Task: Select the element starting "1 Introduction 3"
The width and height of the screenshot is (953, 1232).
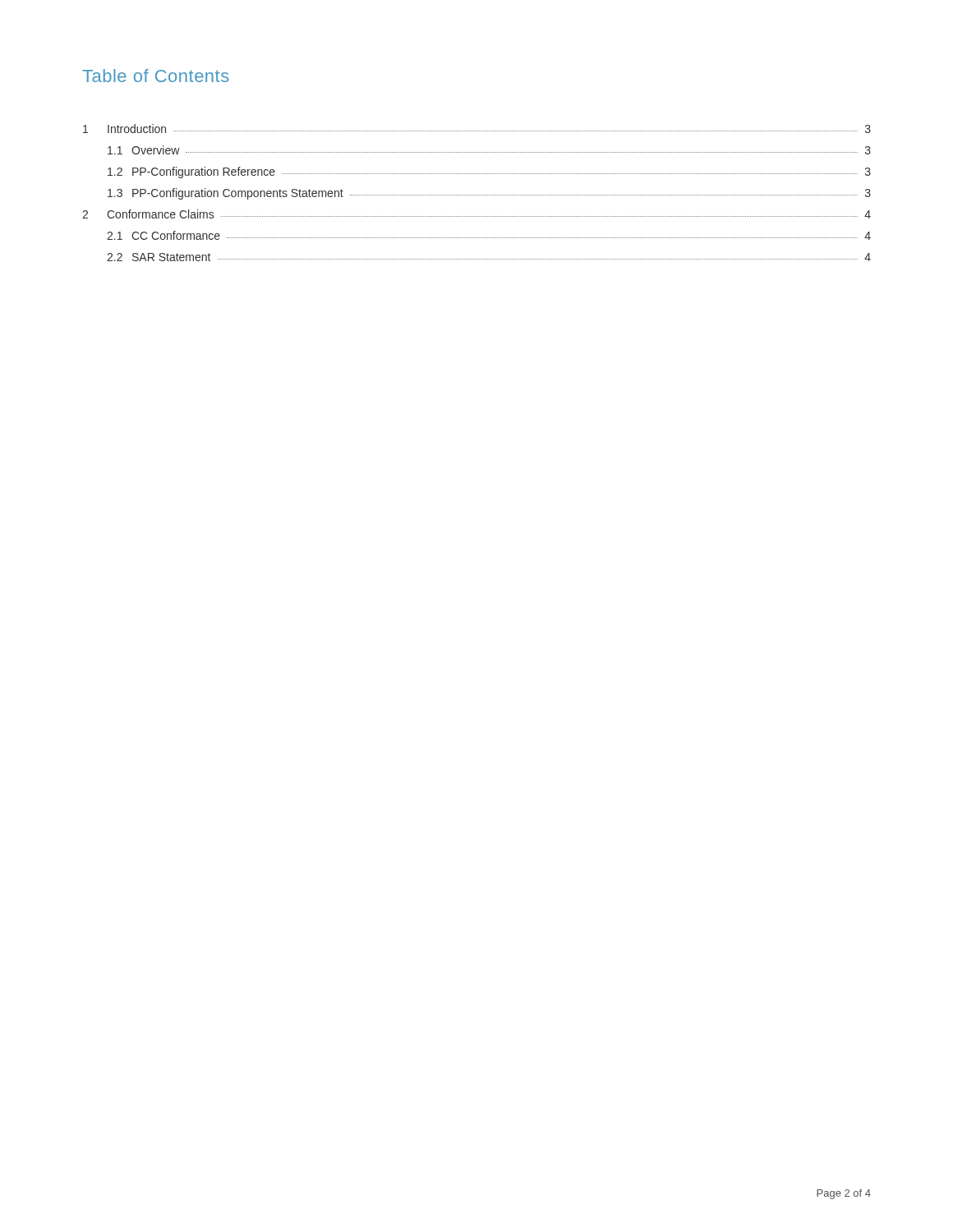Action: [476, 129]
